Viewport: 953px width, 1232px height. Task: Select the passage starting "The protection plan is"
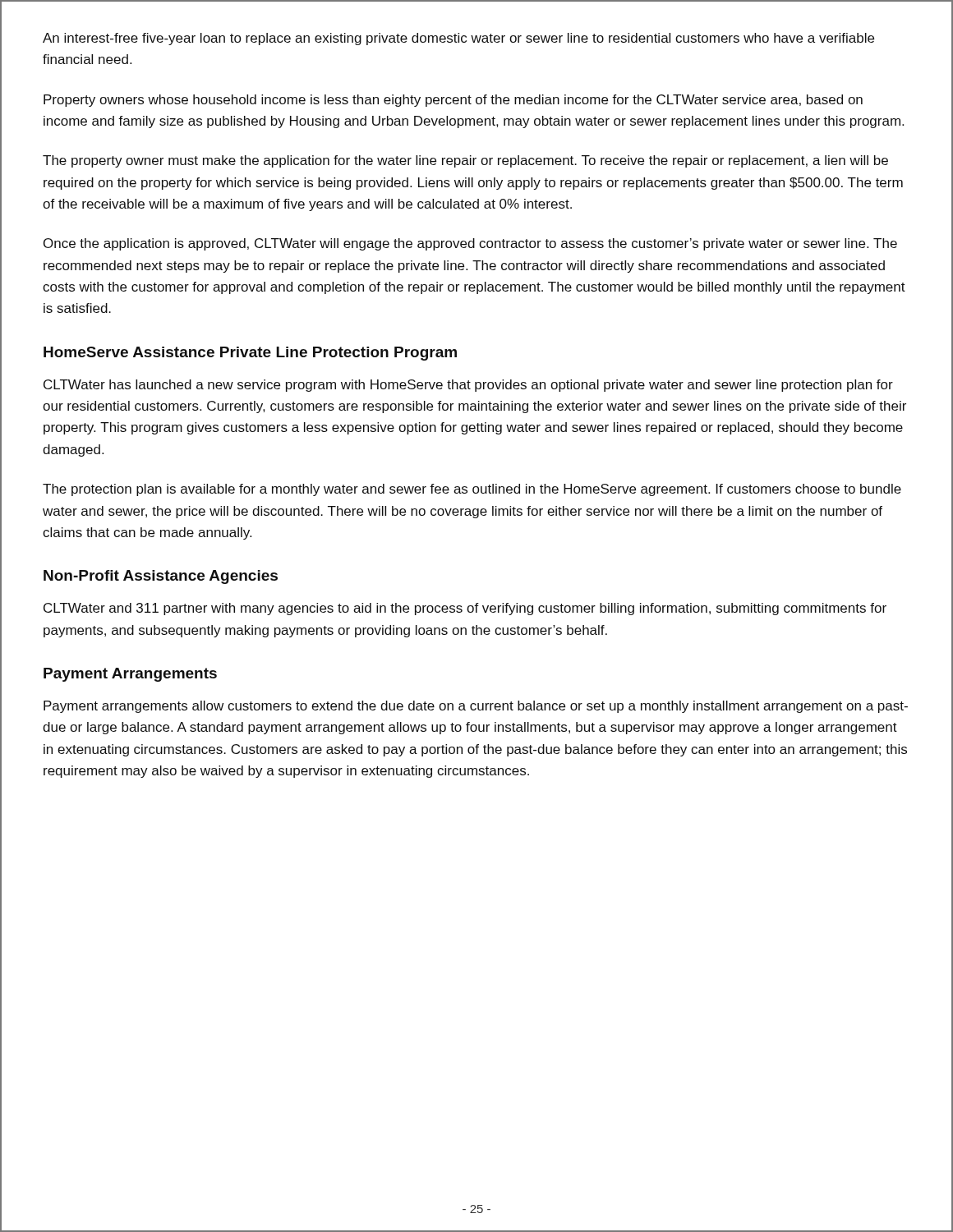472,511
